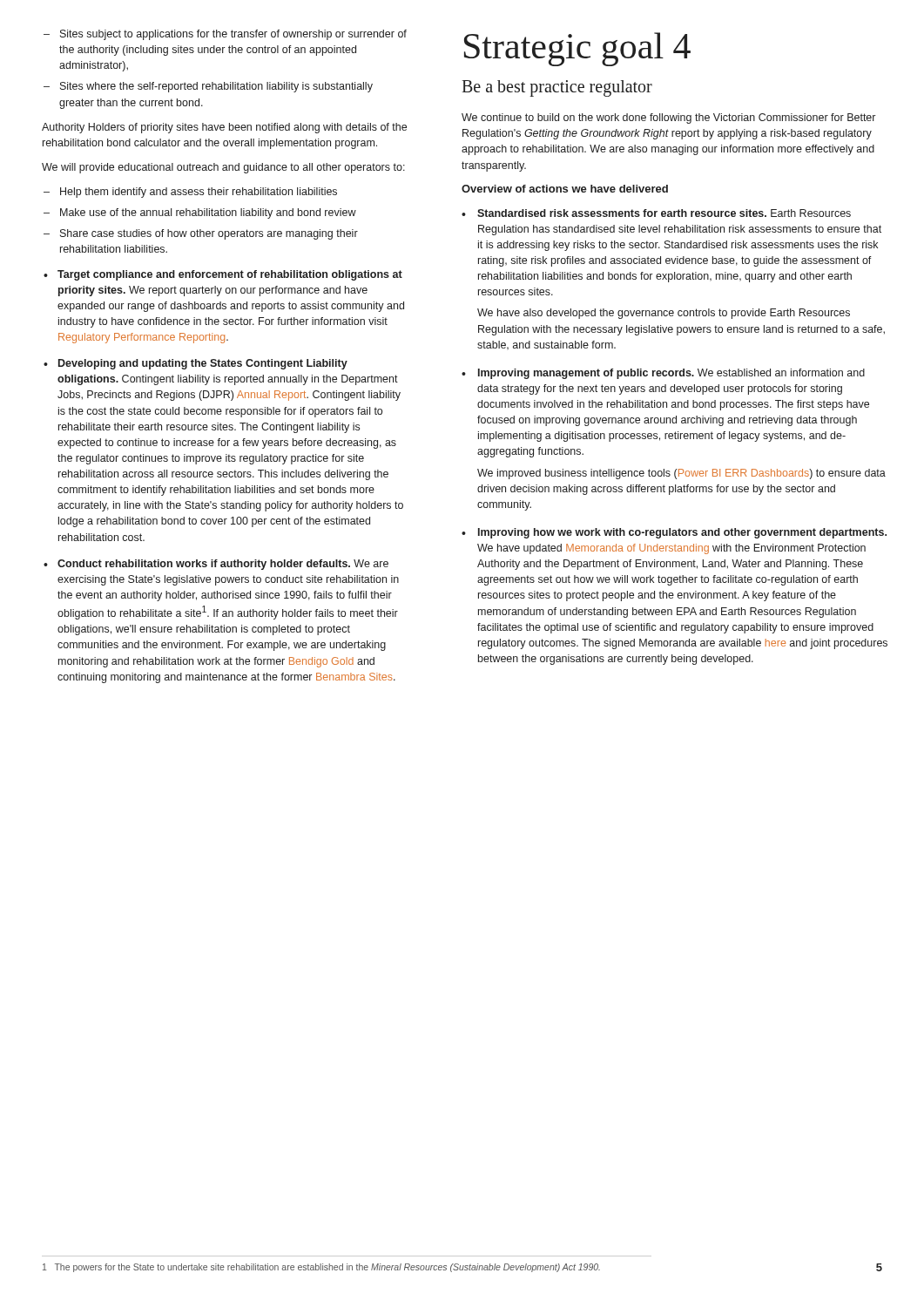Locate the section header with the text "Overview of actions"
The width and height of the screenshot is (924, 1307).
click(675, 188)
